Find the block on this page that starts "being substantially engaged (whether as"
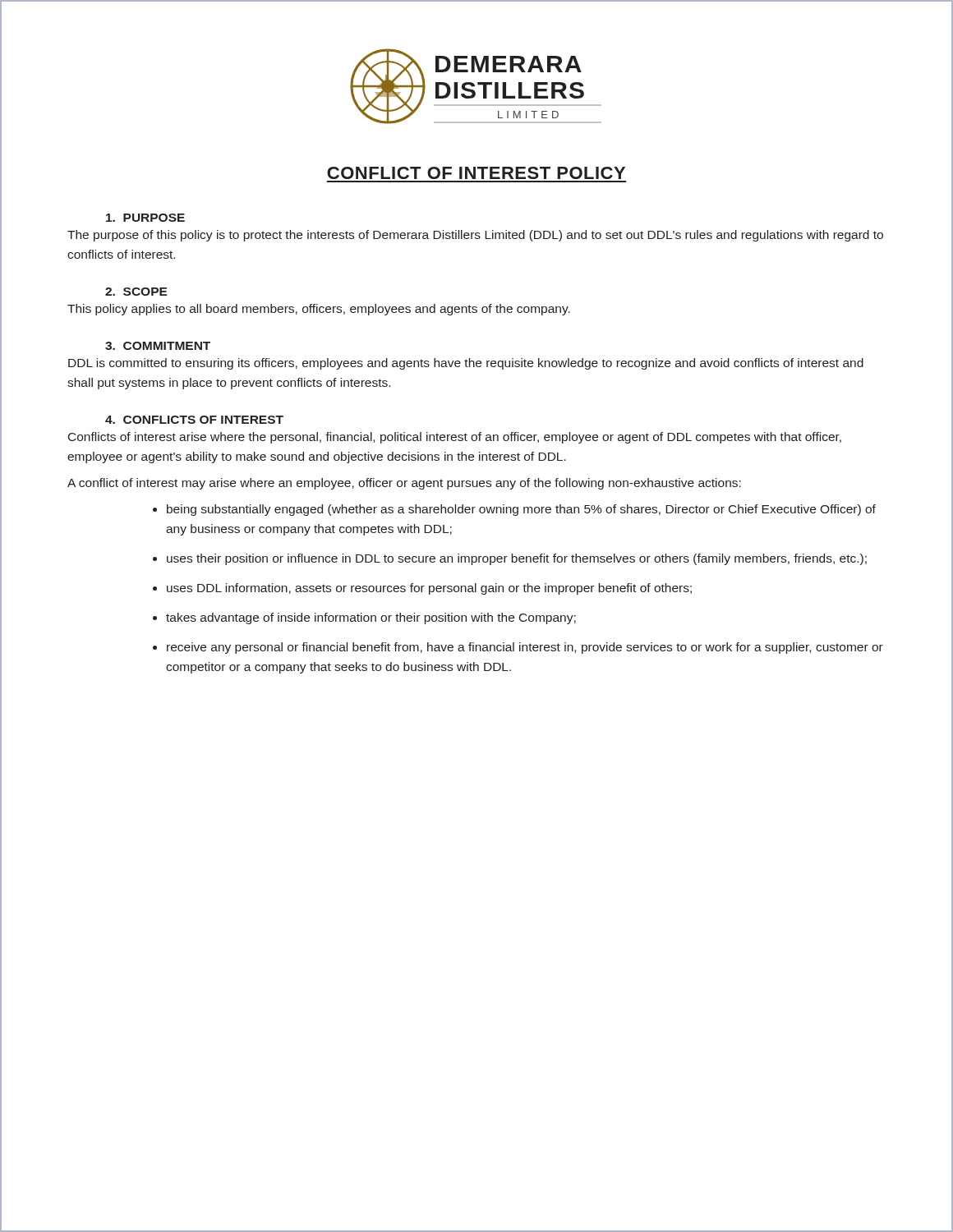This screenshot has height=1232, width=953. (521, 519)
